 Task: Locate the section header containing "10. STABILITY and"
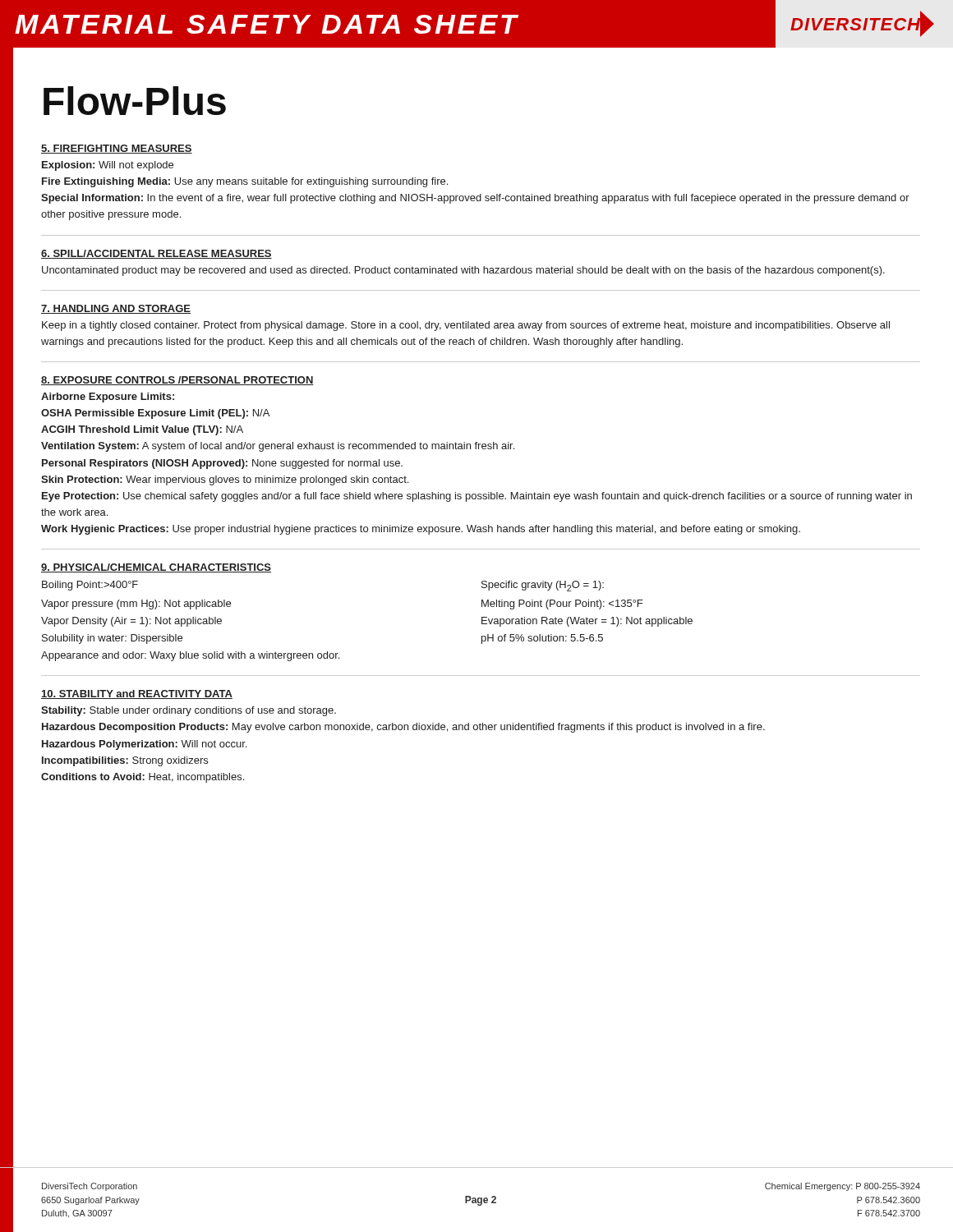(x=137, y=694)
